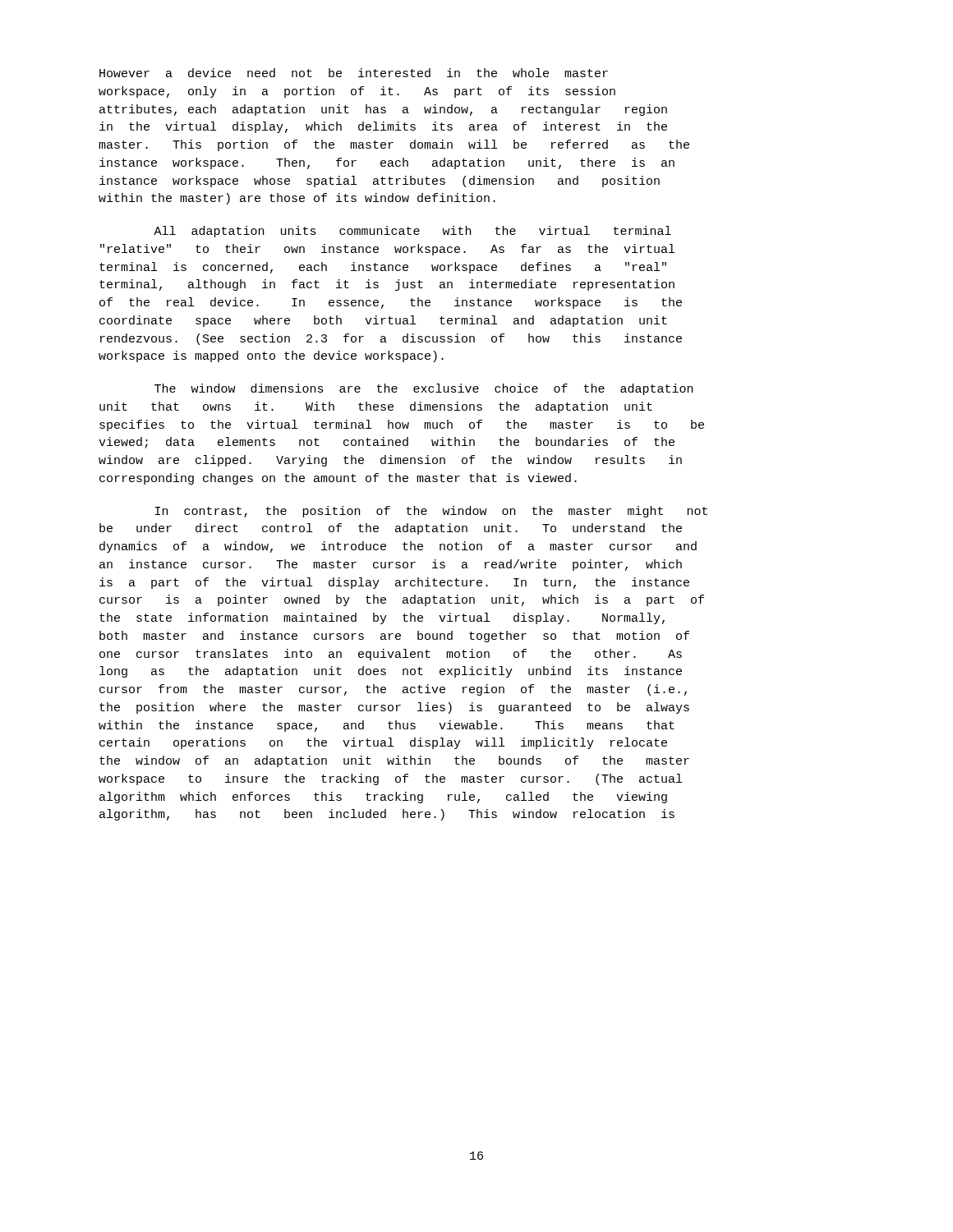Screen dimensions: 1232x953
Task: Click the passage that begins "All adaptation units communicate with the virtual"
Action: coord(391,295)
